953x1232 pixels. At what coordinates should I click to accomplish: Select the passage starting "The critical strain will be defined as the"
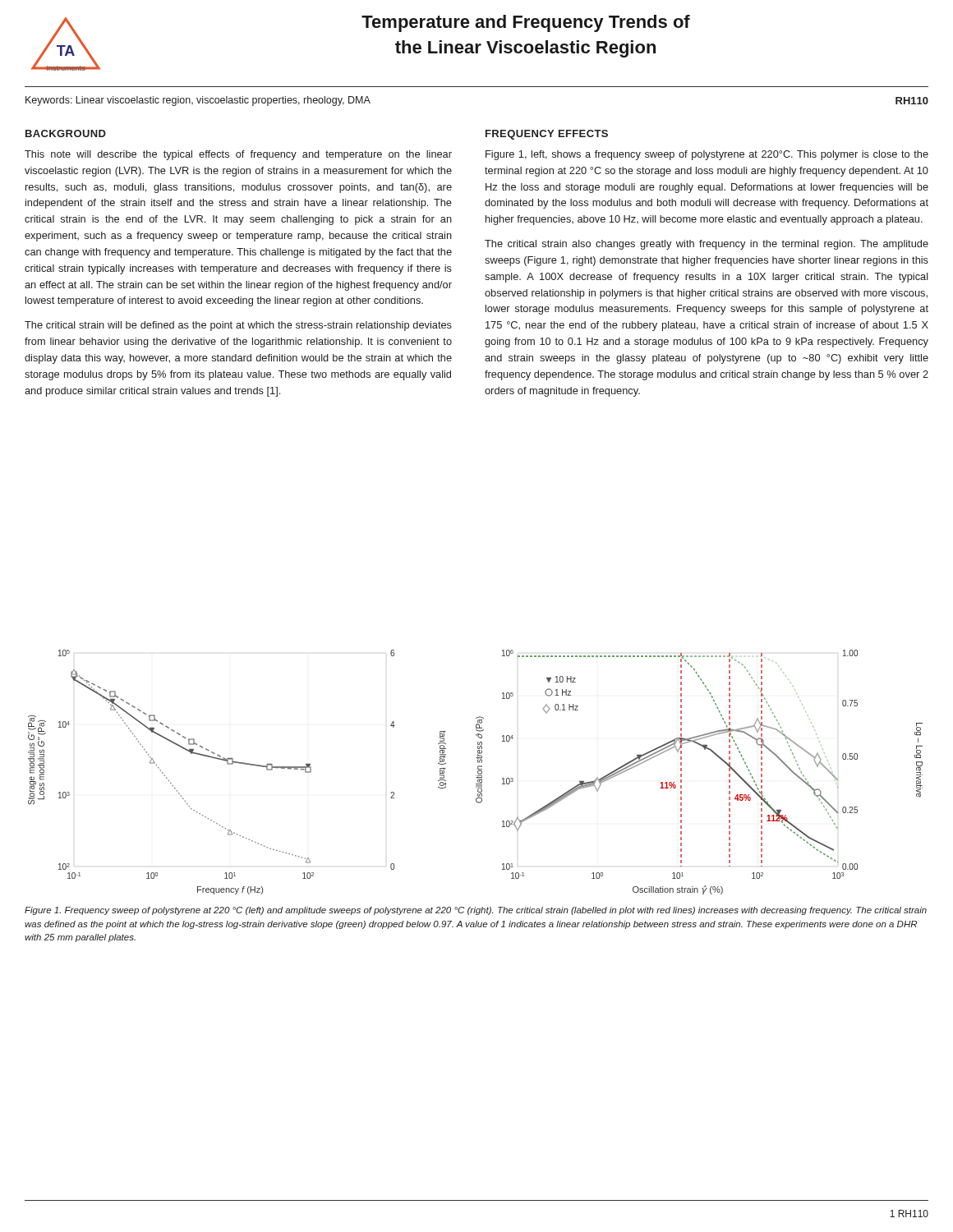point(238,358)
